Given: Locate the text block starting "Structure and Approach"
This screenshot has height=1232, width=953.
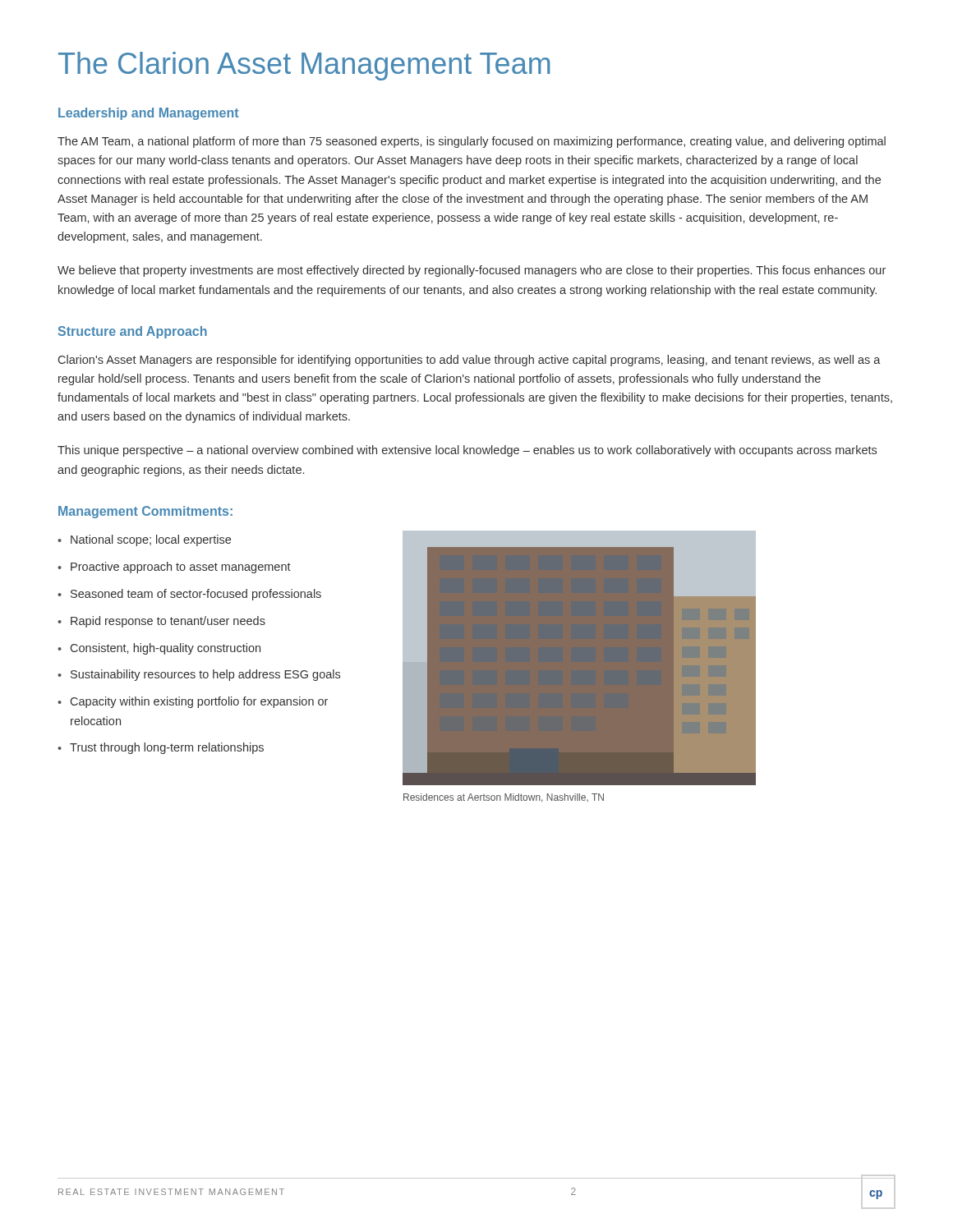Looking at the screenshot, I should coord(132,331).
